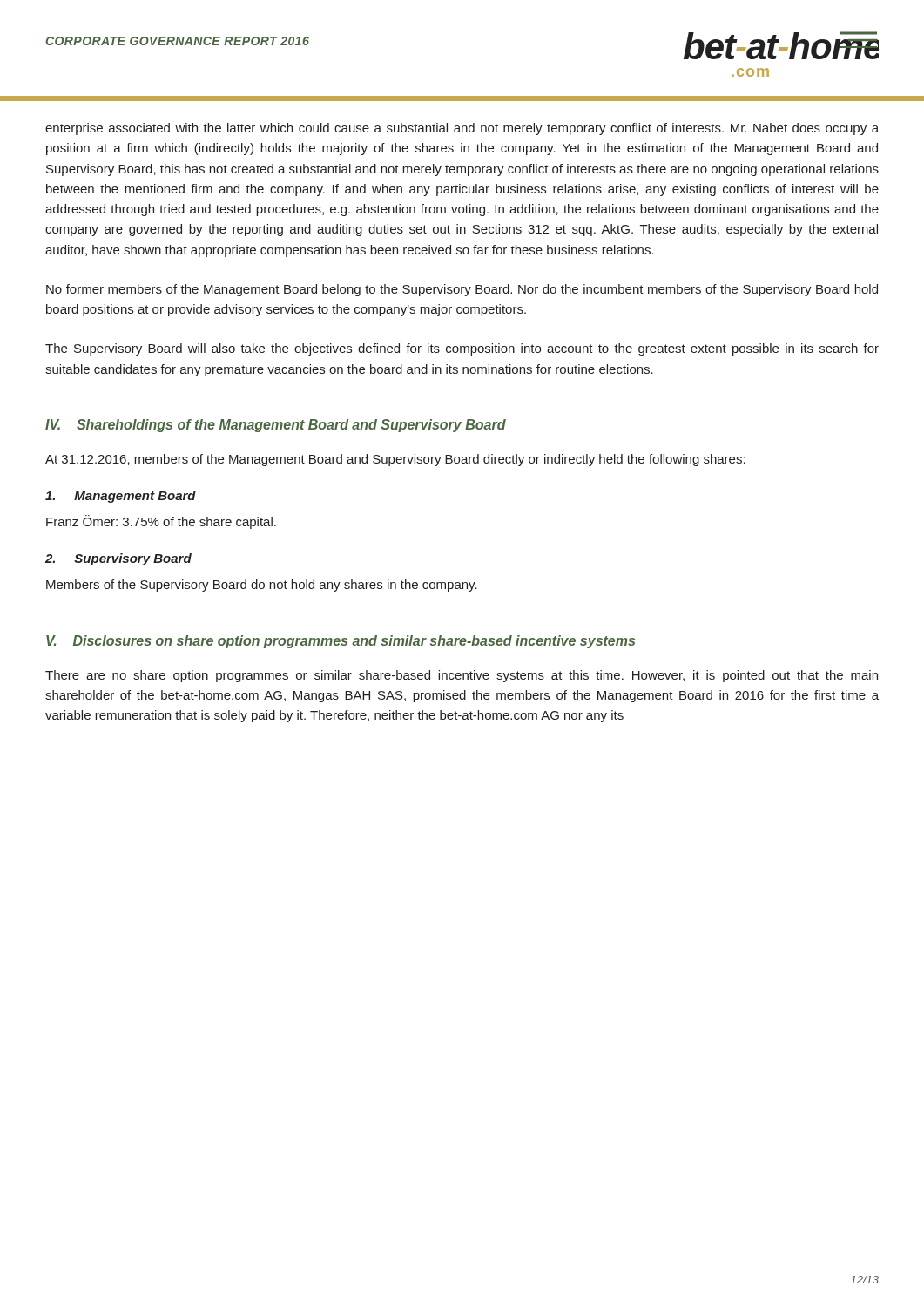Locate the section header with the text "1. Management Board"
Image resolution: width=924 pixels, height=1307 pixels.
click(x=120, y=495)
